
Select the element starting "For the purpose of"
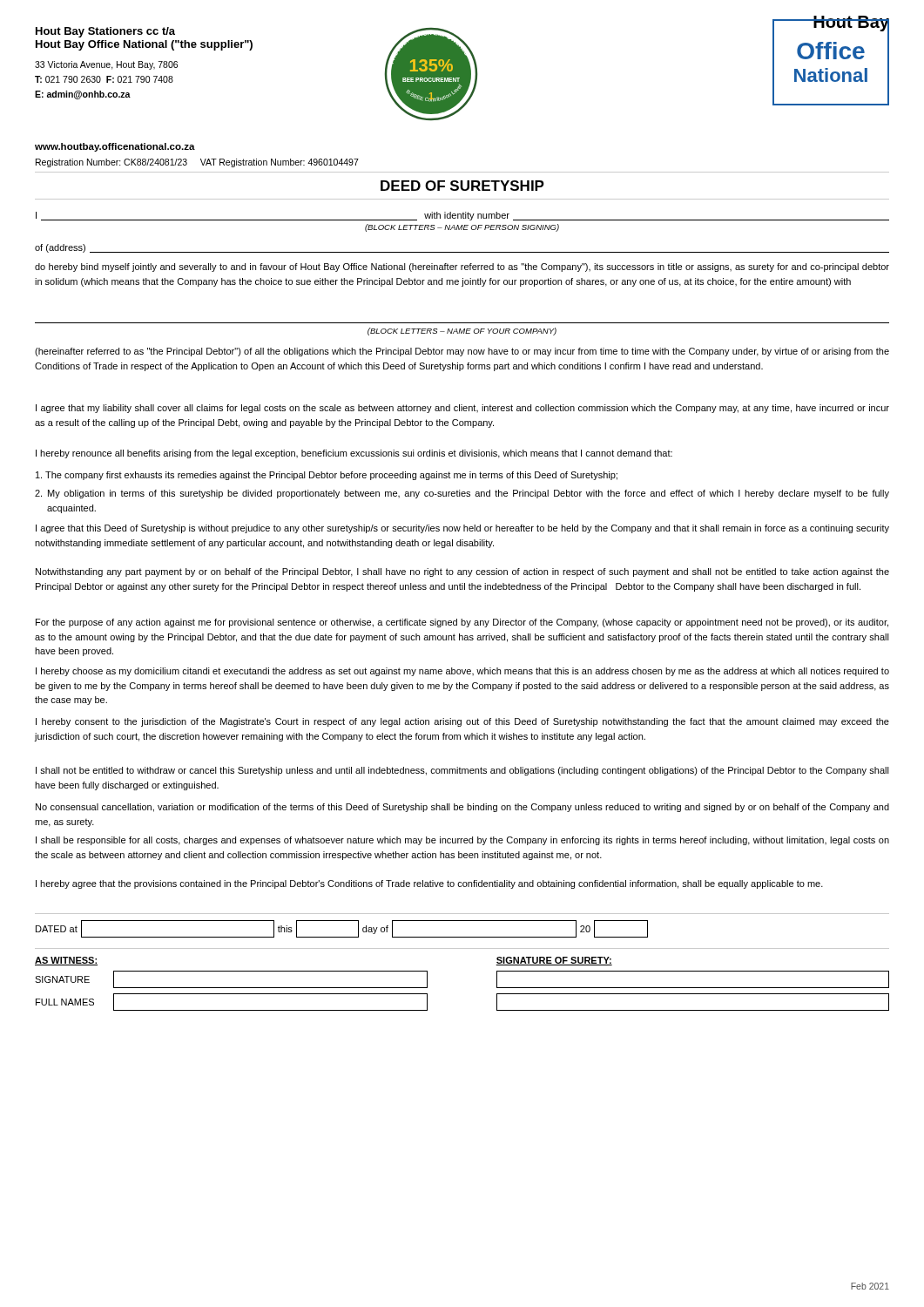[462, 637]
